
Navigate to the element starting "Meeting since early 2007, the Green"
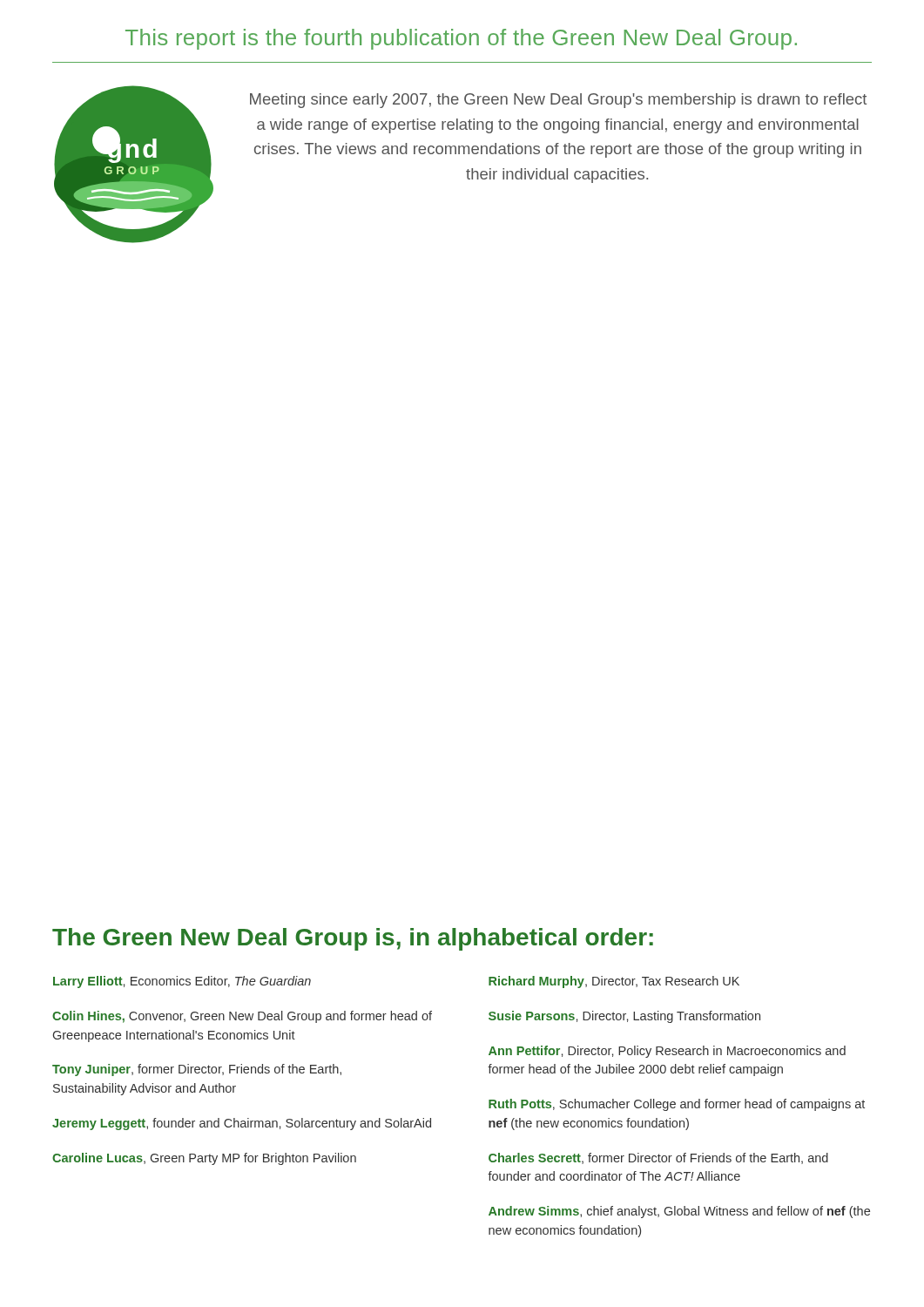click(558, 136)
